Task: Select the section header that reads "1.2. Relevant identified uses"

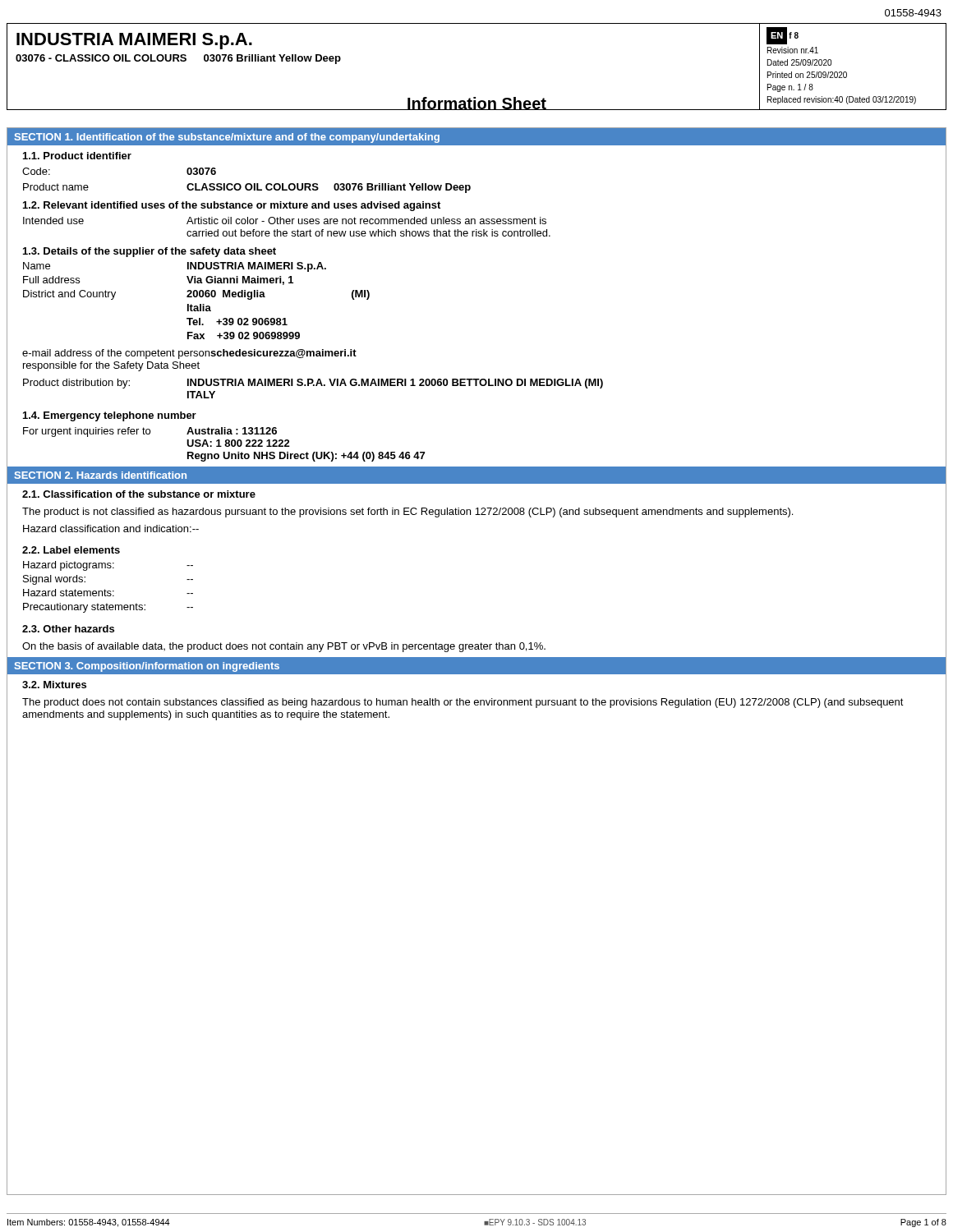Action: [231, 205]
